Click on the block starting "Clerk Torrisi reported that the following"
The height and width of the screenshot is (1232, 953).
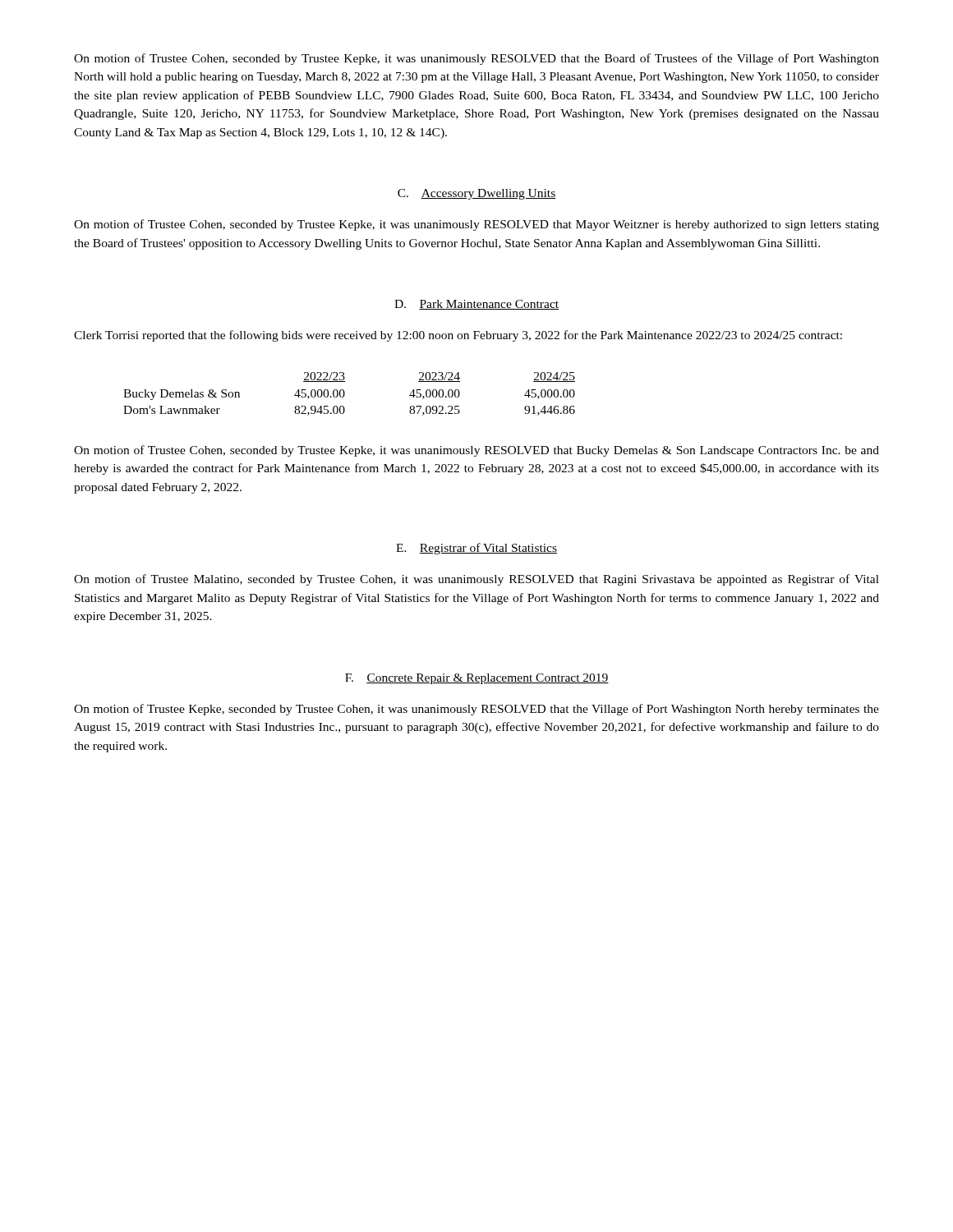(458, 335)
